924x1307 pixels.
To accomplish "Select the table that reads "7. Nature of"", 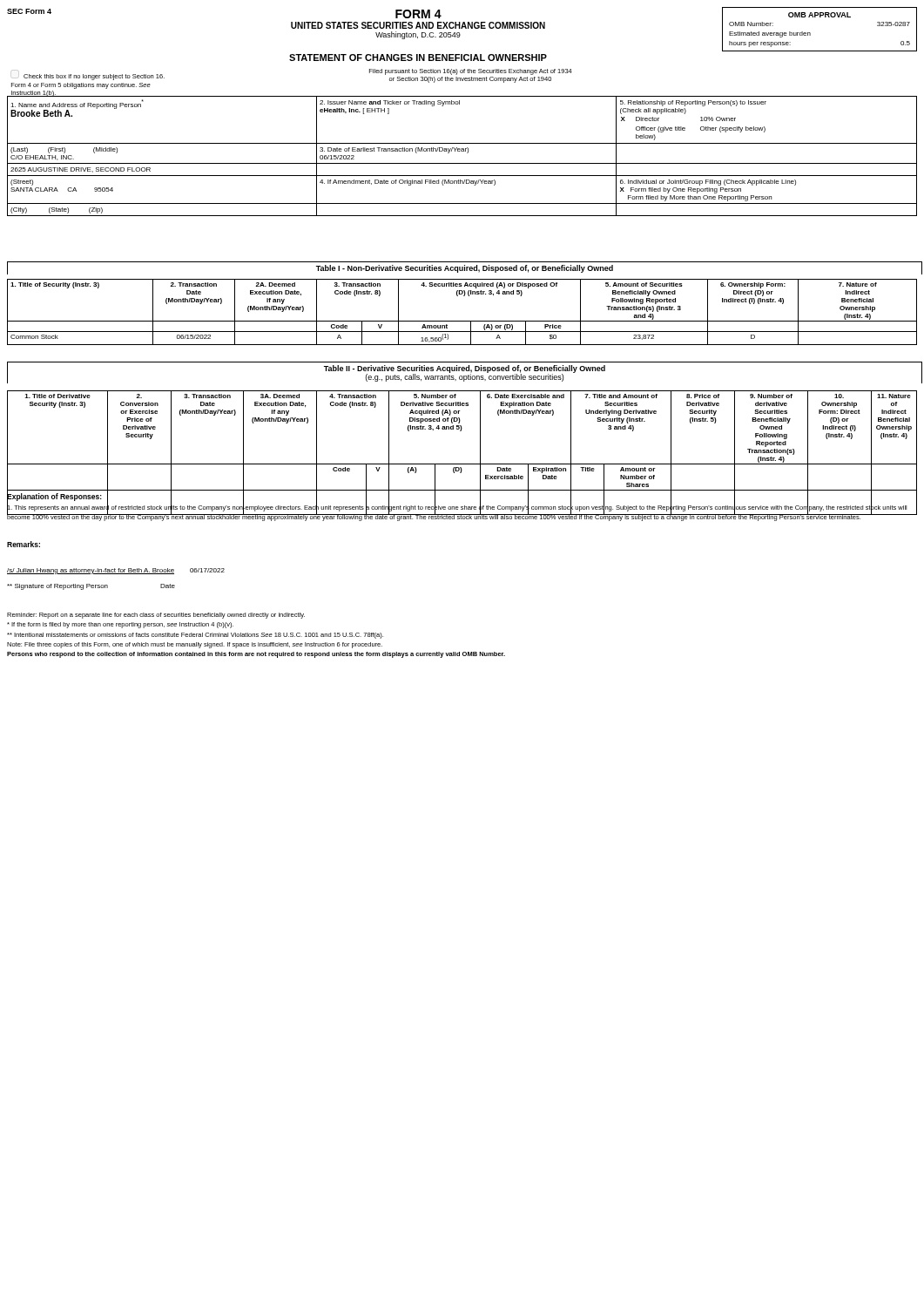I will [x=462, y=312].
